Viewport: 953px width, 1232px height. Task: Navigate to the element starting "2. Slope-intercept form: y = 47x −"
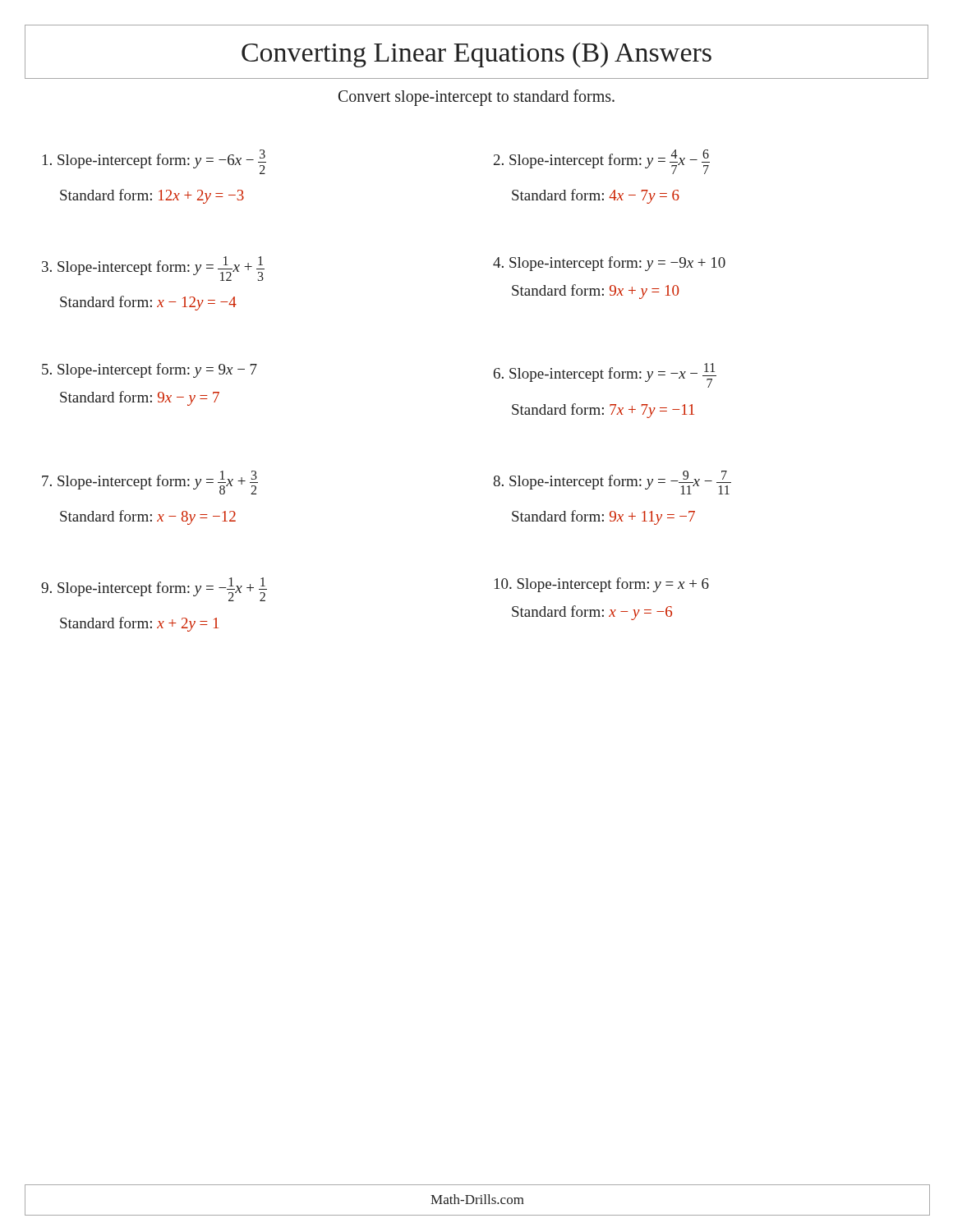702,176
